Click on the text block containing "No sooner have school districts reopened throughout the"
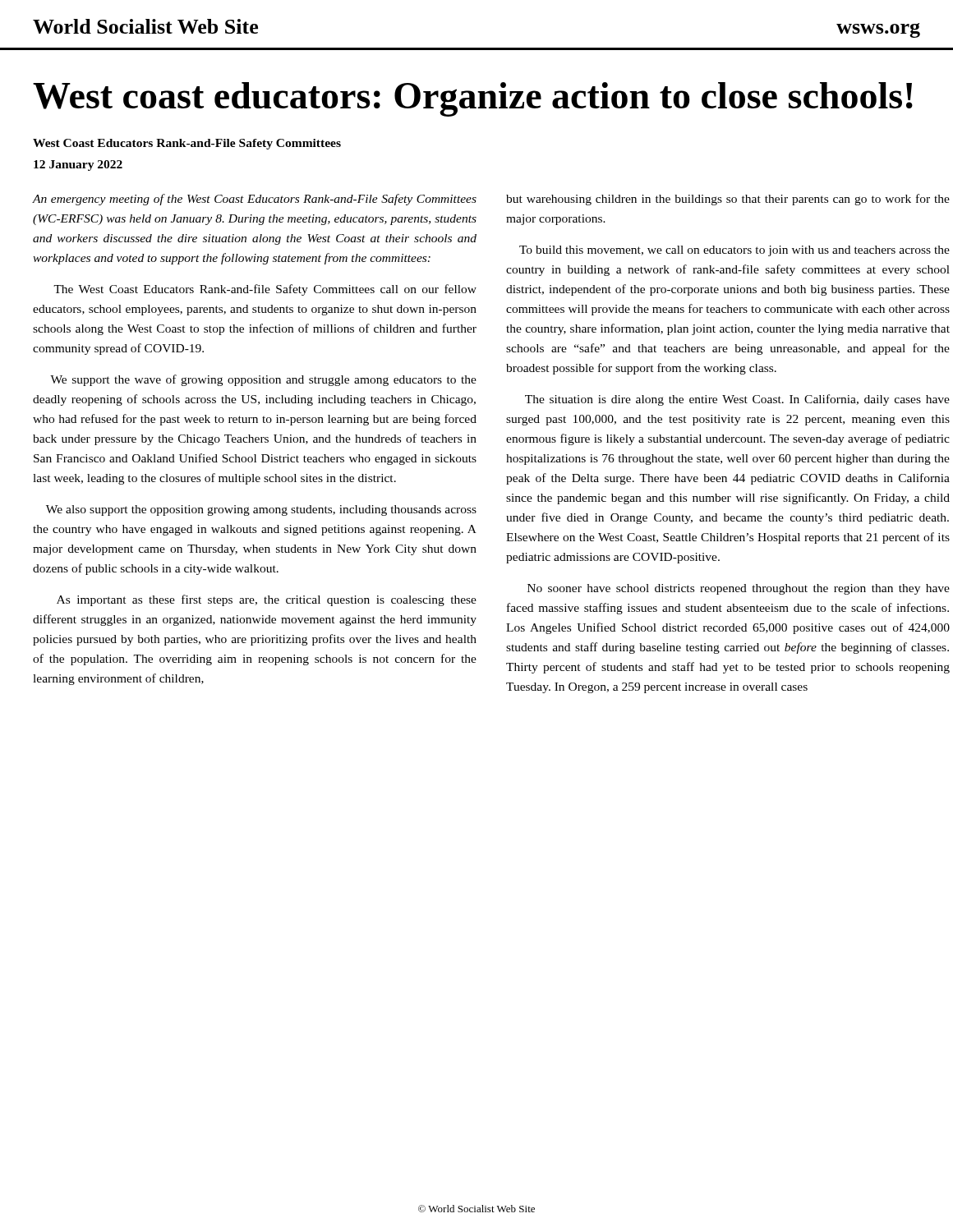 tap(728, 638)
